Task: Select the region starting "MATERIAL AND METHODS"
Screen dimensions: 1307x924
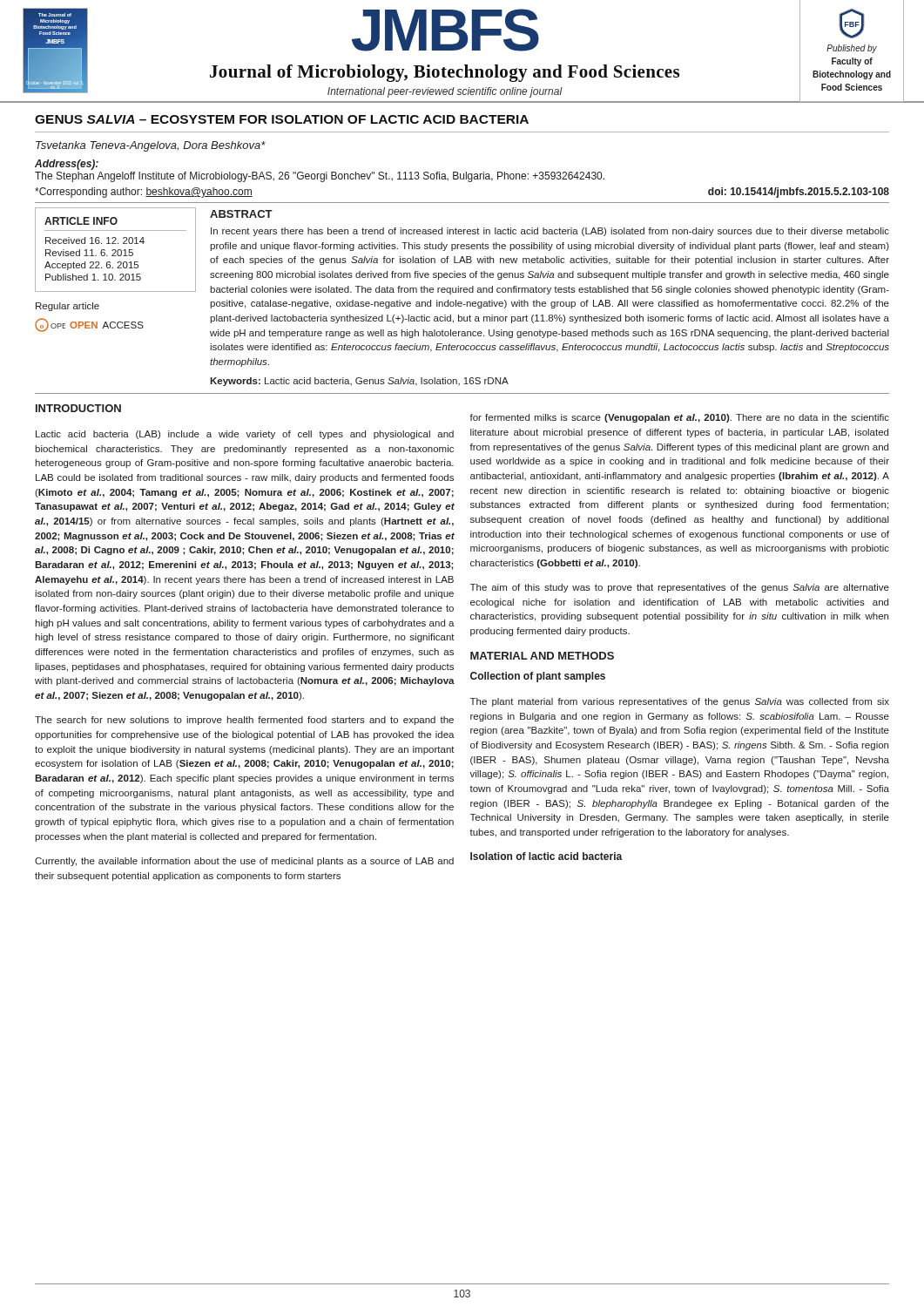Action: pyautogui.click(x=542, y=656)
